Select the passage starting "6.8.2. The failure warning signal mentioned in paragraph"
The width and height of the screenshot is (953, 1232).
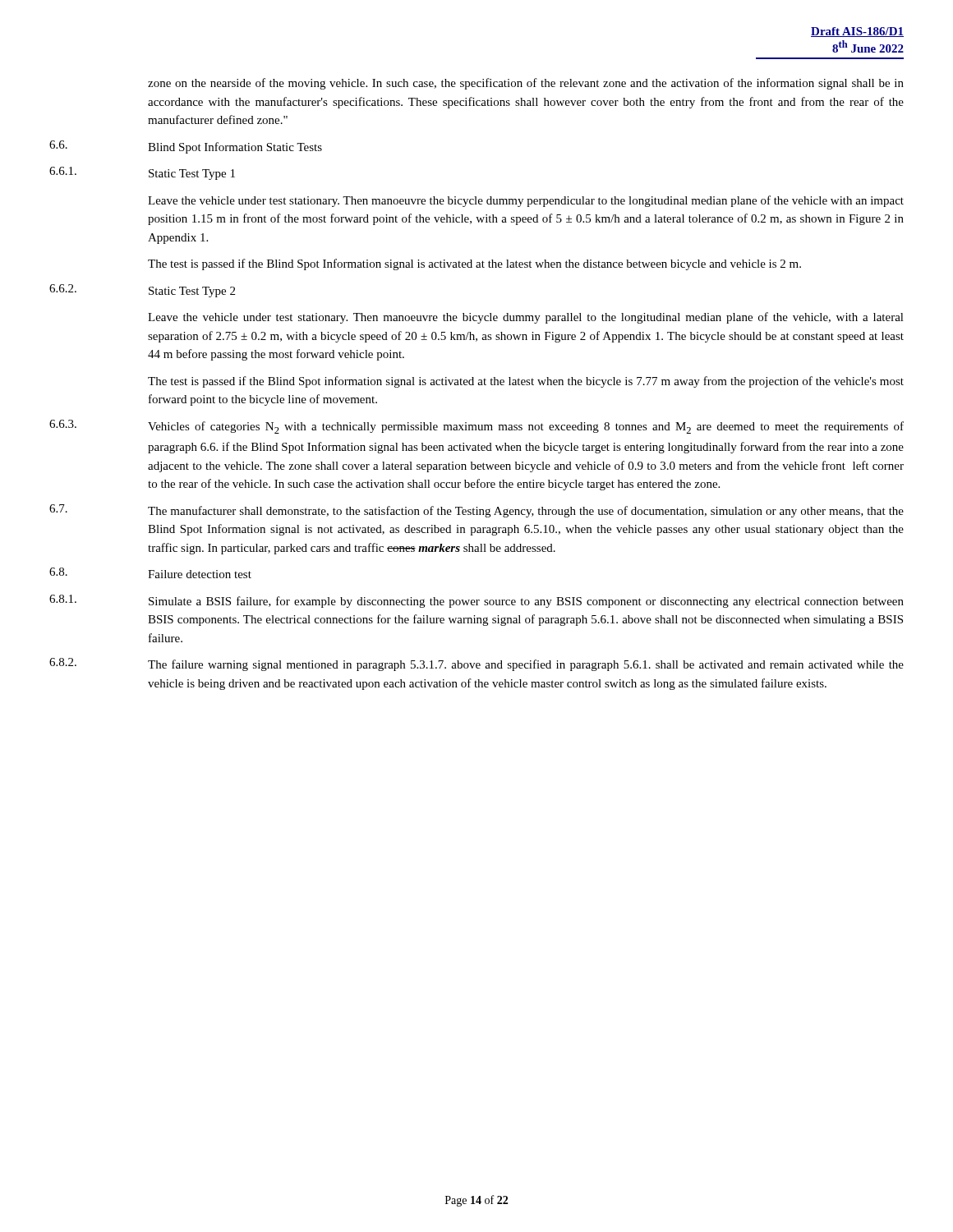coord(476,674)
